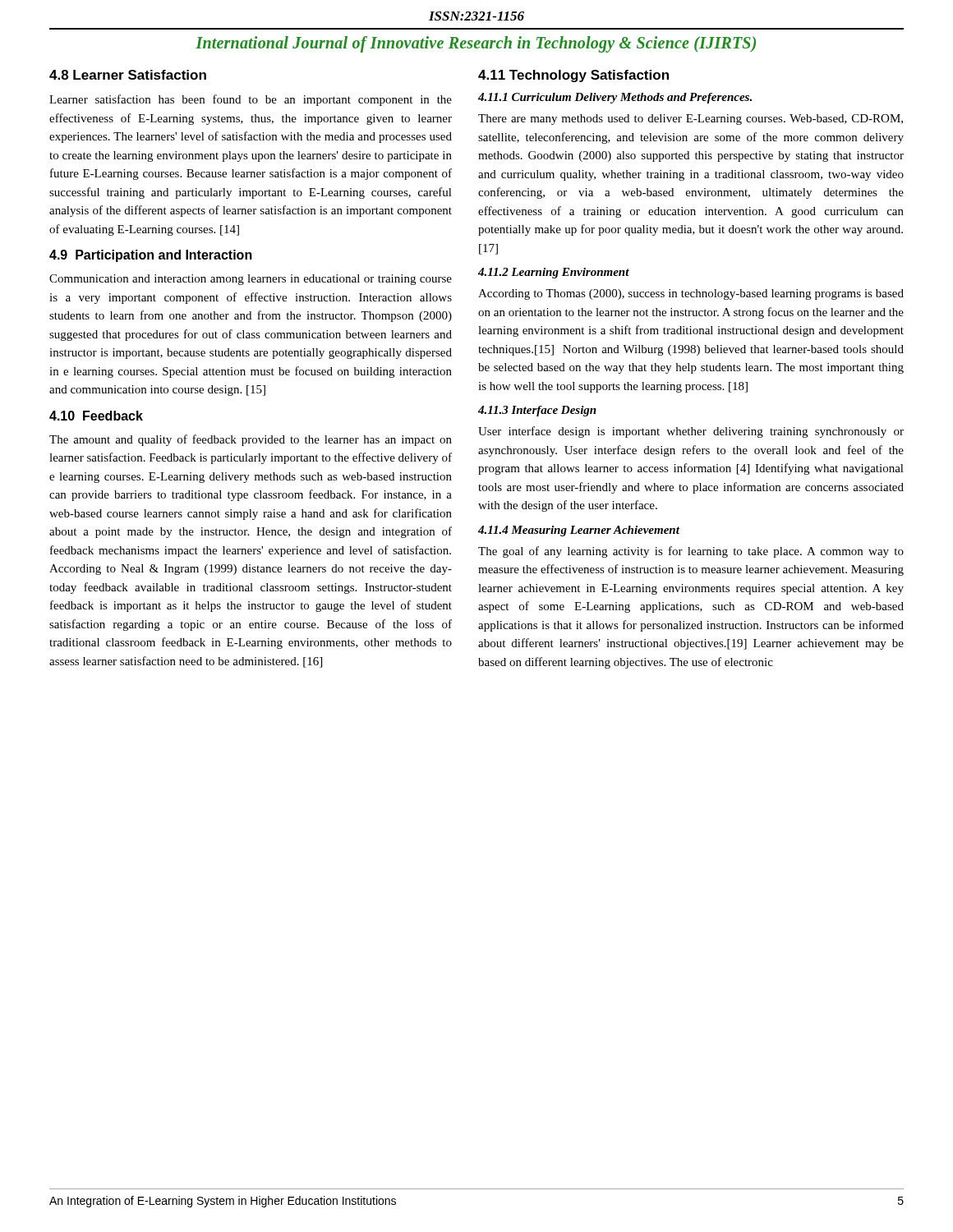Image resolution: width=953 pixels, height=1232 pixels.
Task: Click on the section header containing "4.11 Technology Satisfaction"
Action: 574,75
